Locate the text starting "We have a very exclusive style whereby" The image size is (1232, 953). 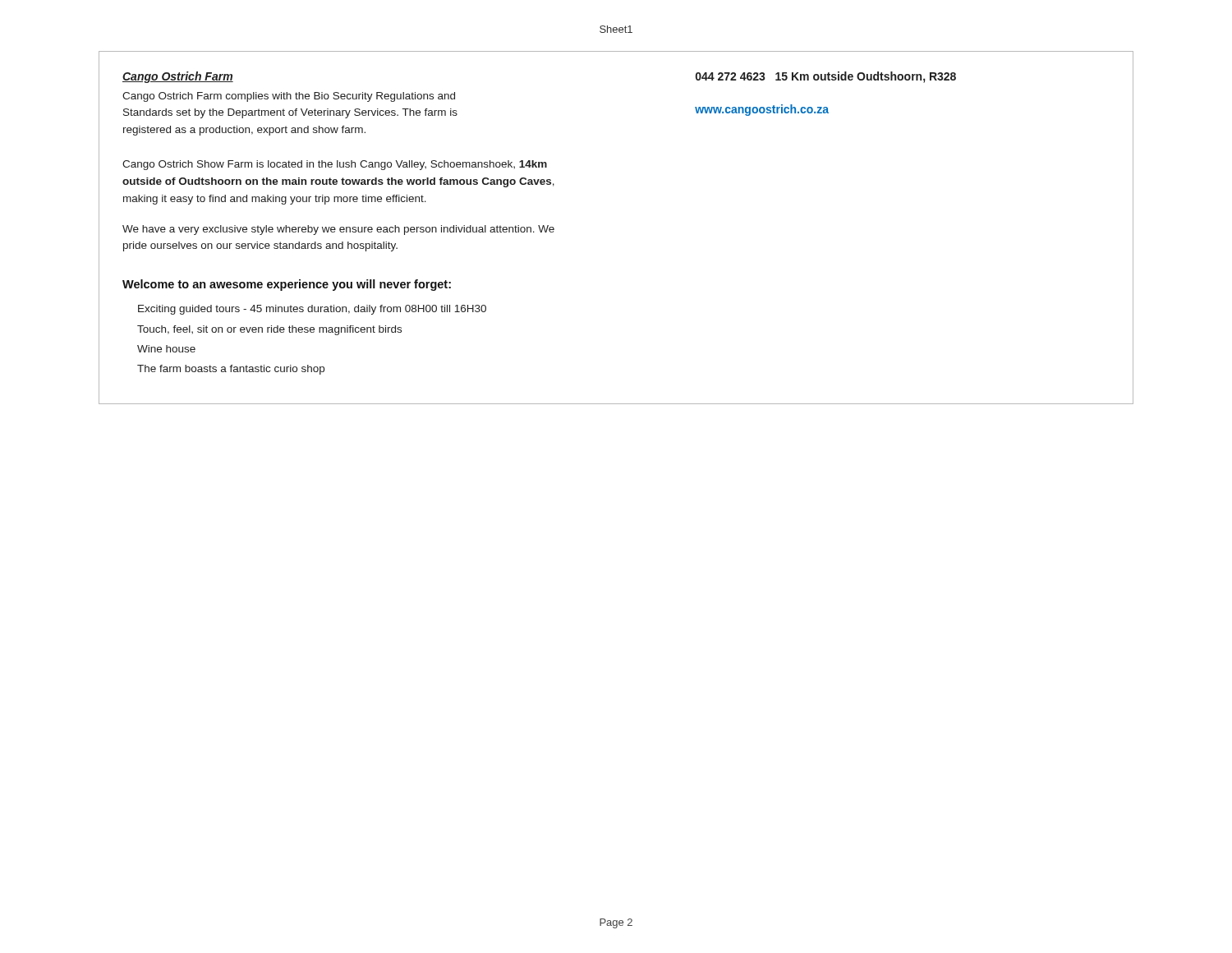tap(338, 237)
